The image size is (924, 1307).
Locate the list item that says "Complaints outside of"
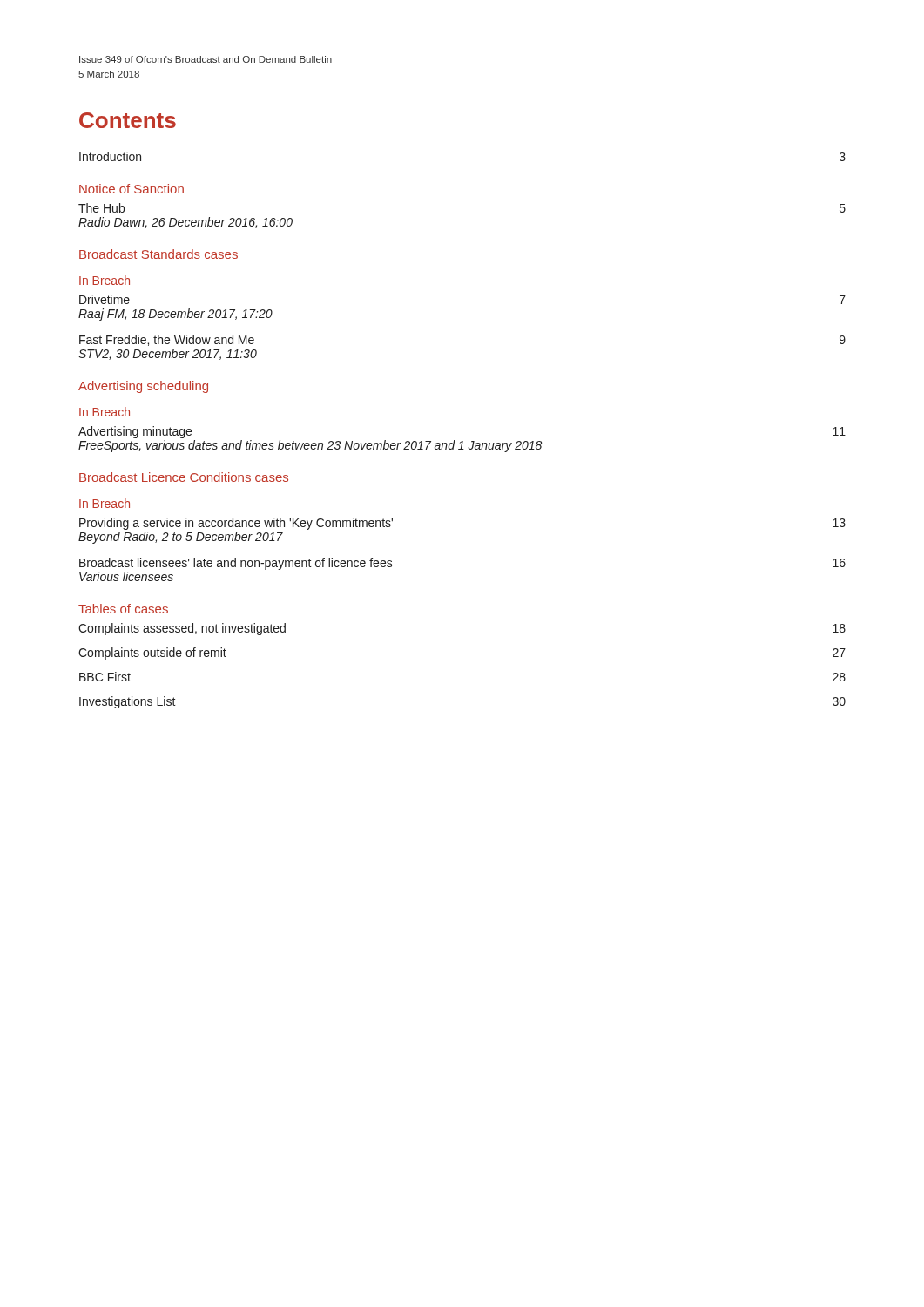[x=157, y=653]
